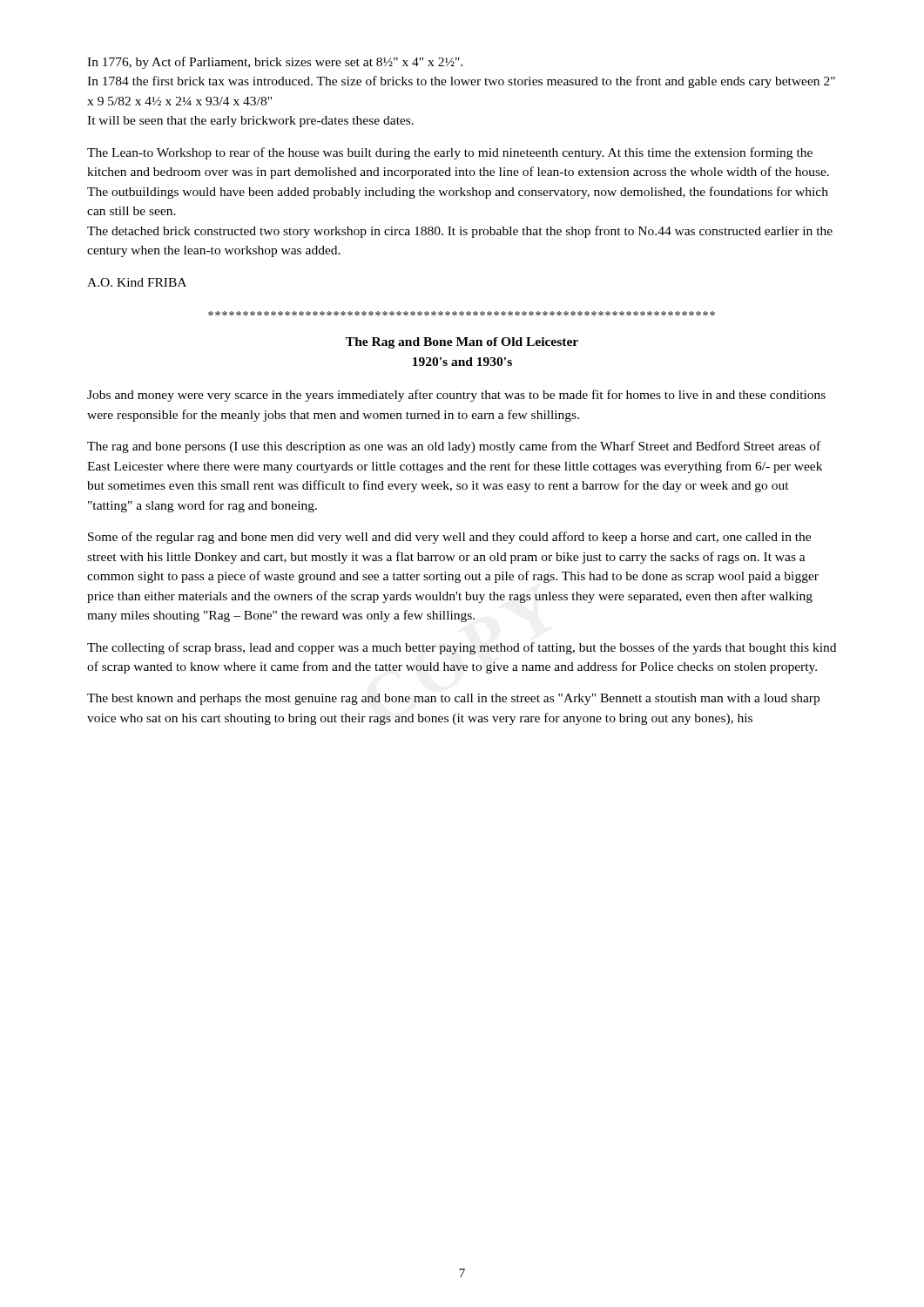Screen dimensions: 1307x924
Task: Find the text block starting "The rag and bone persons (I use"
Action: [x=462, y=476]
